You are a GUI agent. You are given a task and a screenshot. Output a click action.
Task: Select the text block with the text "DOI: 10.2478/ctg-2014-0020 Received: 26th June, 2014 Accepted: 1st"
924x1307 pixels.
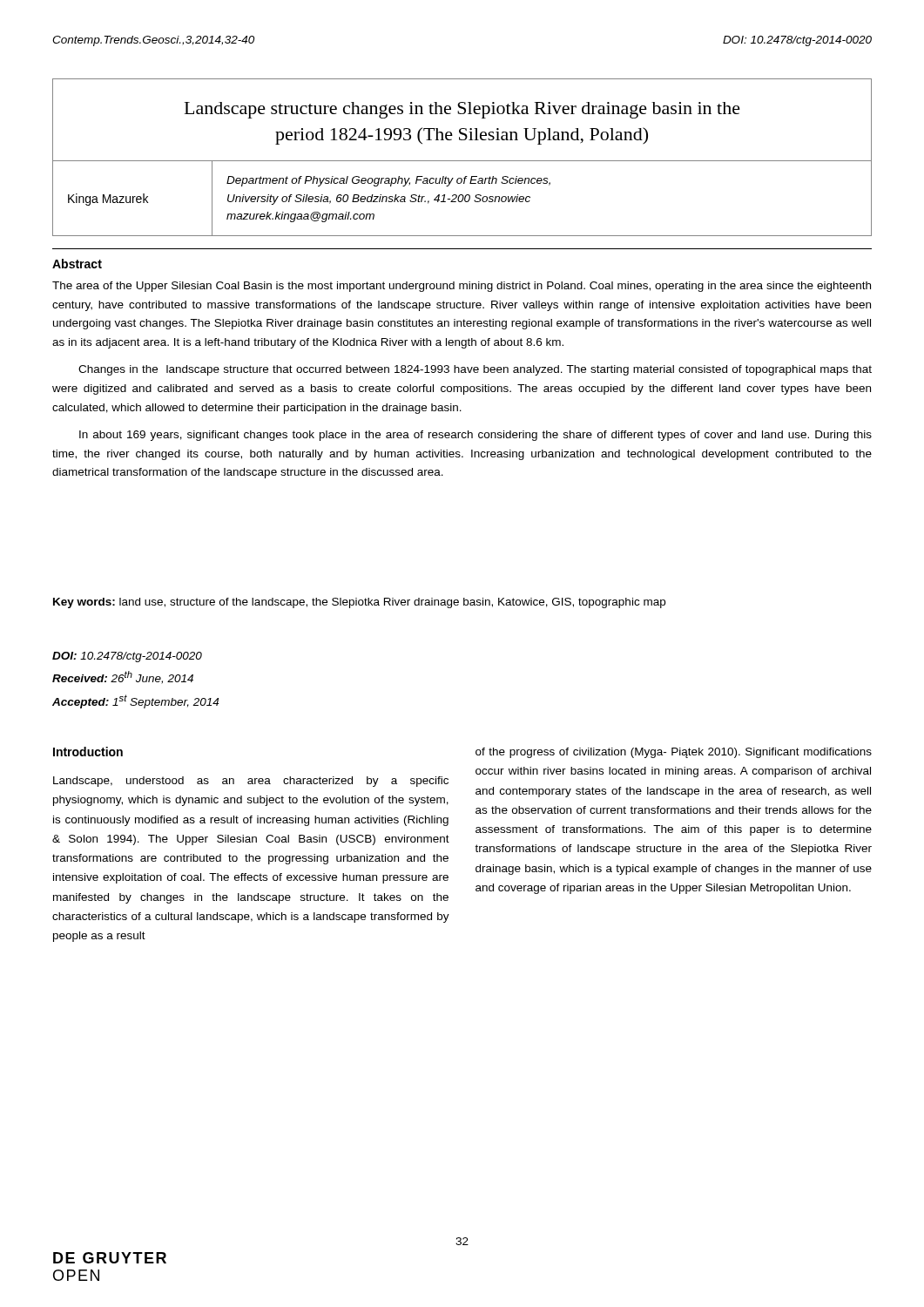136,679
